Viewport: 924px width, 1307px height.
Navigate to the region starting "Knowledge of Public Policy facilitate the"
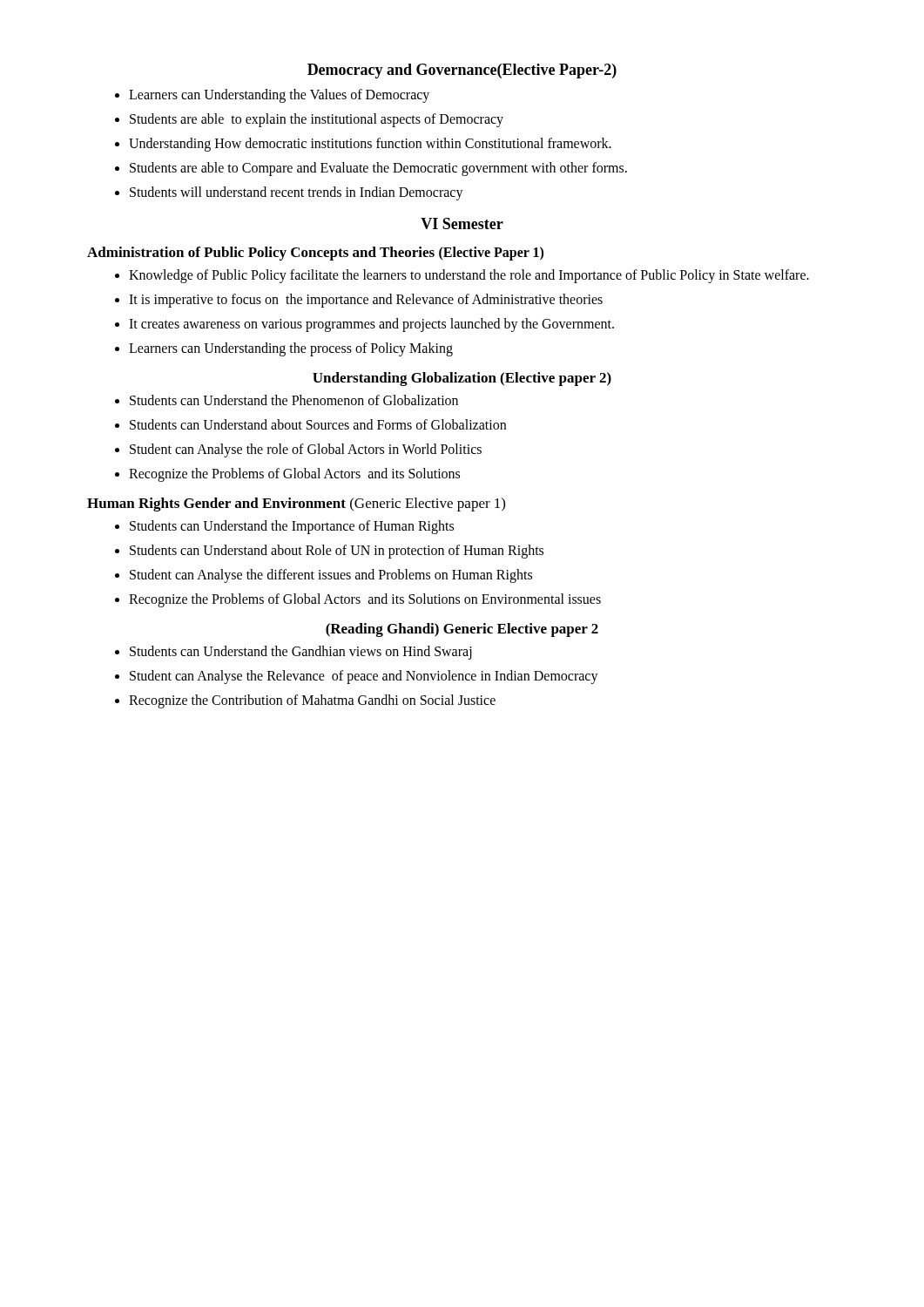click(x=462, y=275)
